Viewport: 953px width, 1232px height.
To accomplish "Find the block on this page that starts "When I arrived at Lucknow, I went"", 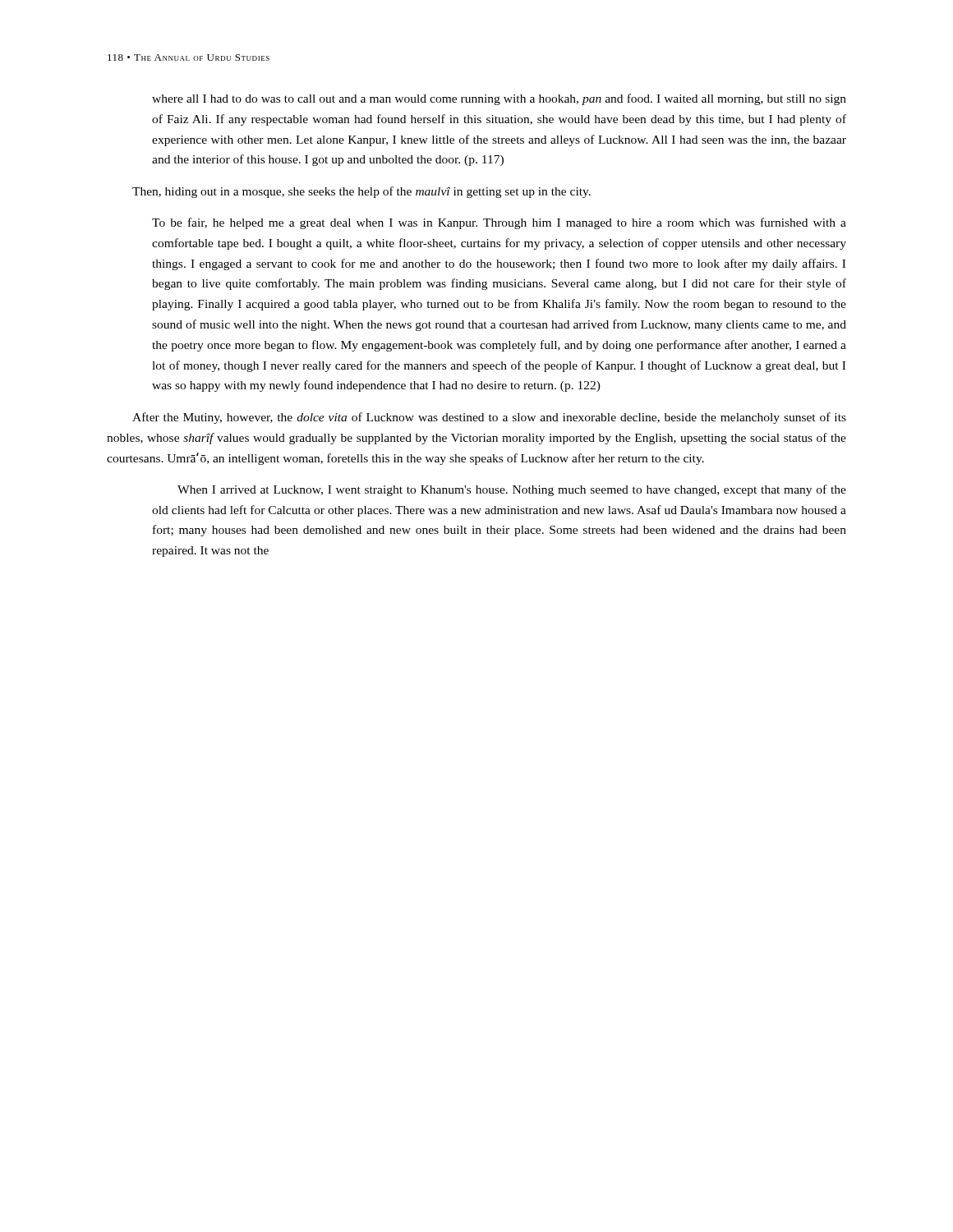I will [499, 520].
